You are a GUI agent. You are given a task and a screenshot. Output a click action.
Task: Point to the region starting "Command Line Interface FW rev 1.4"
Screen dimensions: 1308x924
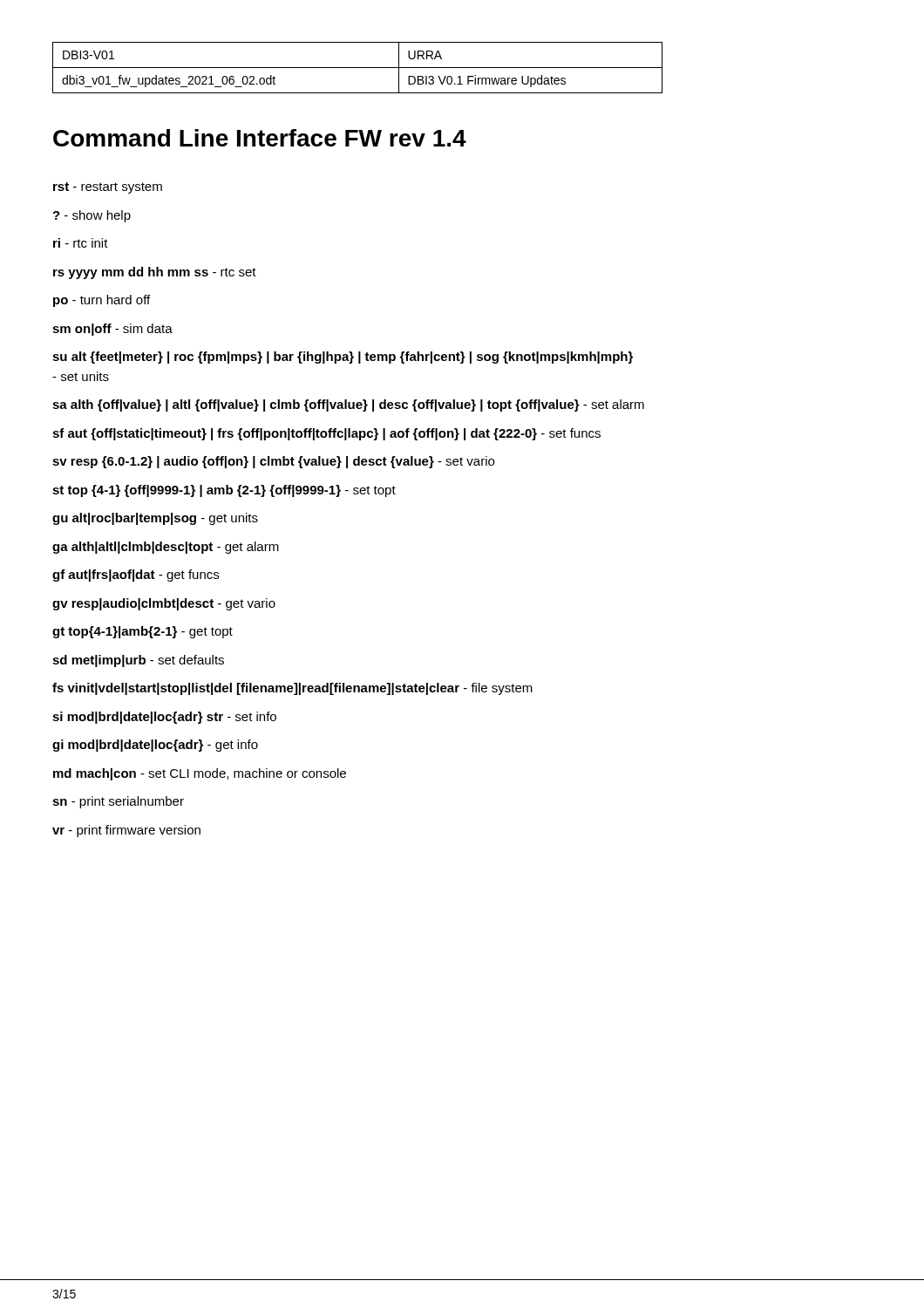(x=259, y=138)
